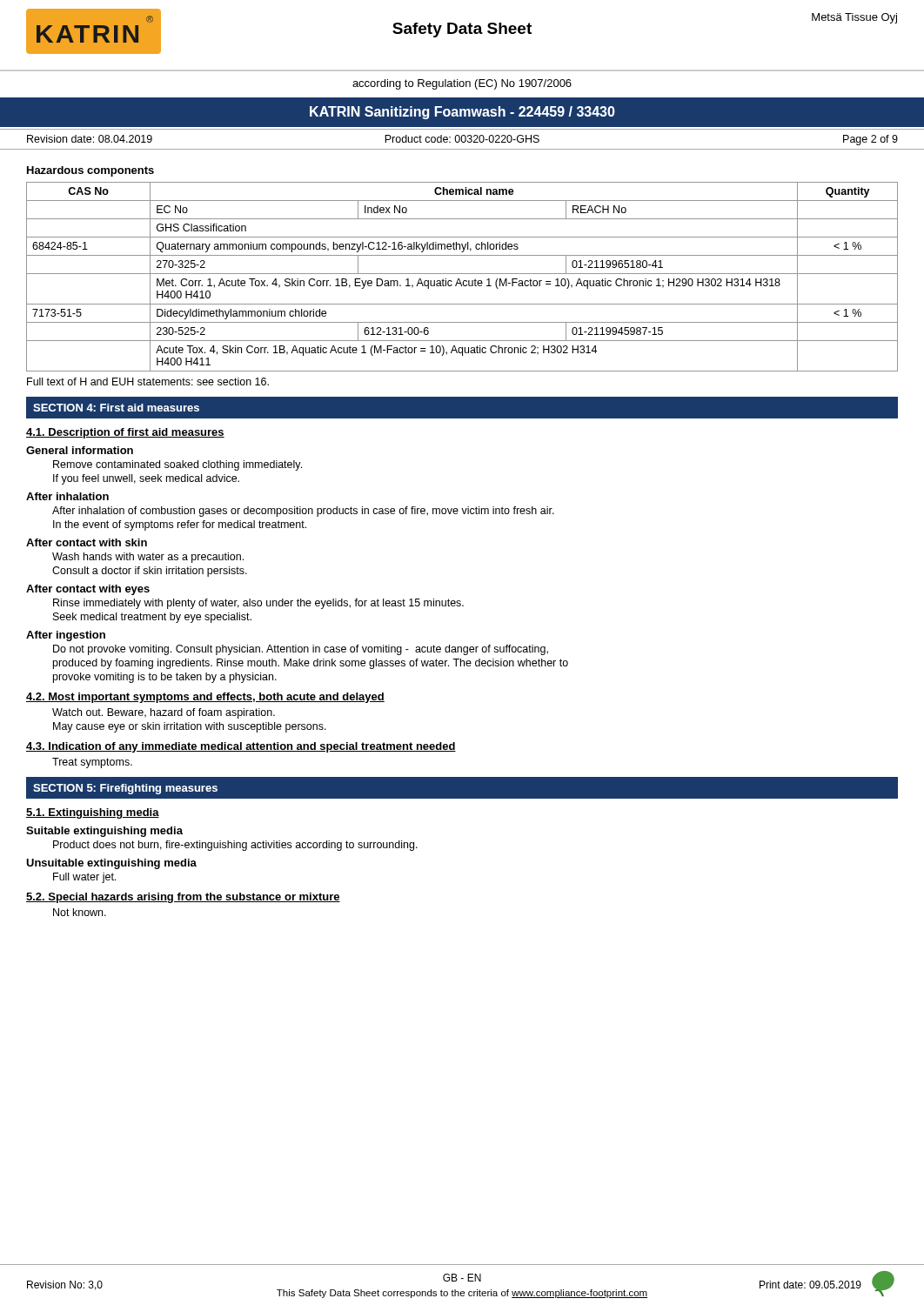
Task: Select the element starting "SECTION 5: Firefighting measures"
Action: [x=125, y=788]
